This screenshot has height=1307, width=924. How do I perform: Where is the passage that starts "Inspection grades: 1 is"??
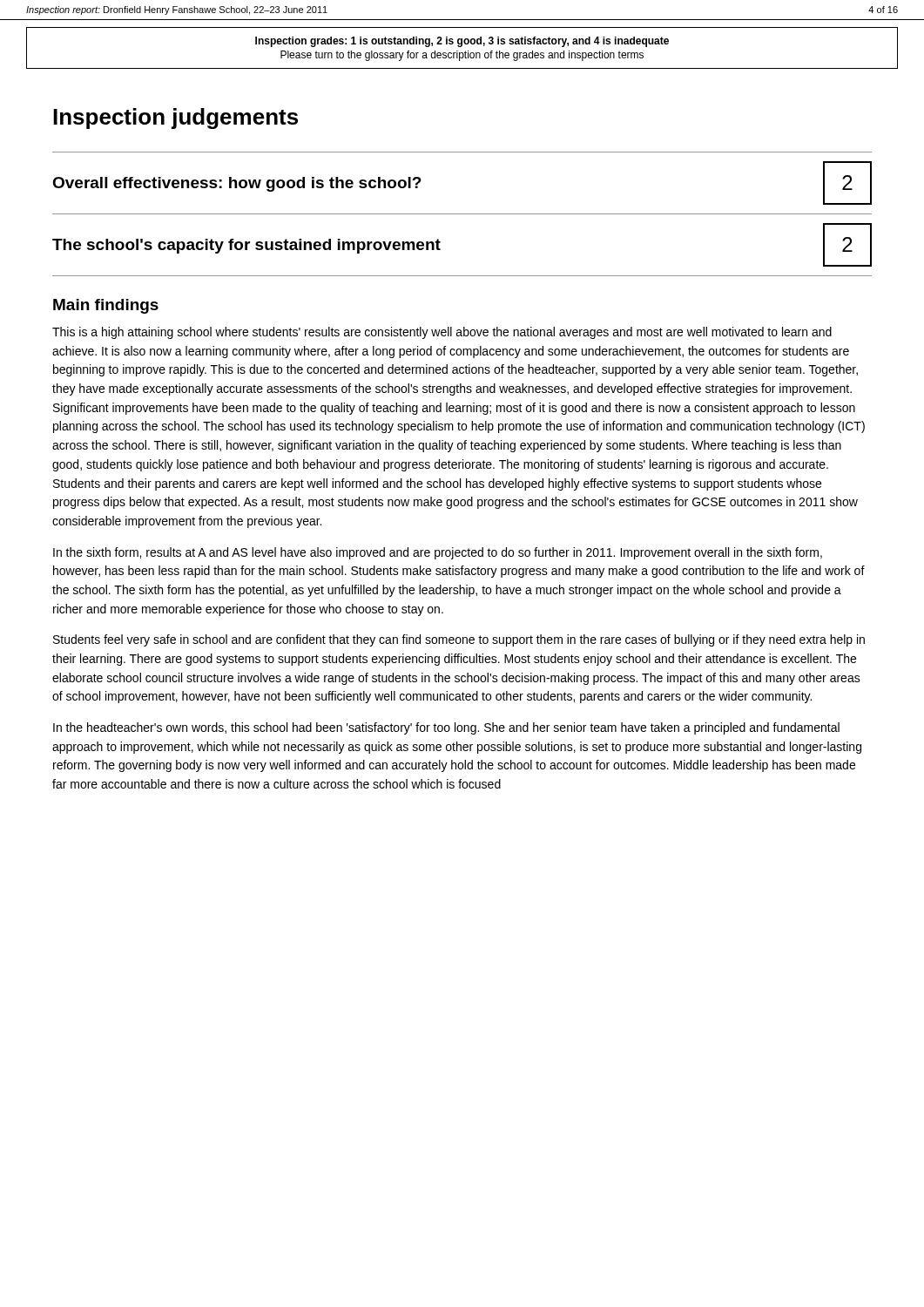(x=462, y=48)
